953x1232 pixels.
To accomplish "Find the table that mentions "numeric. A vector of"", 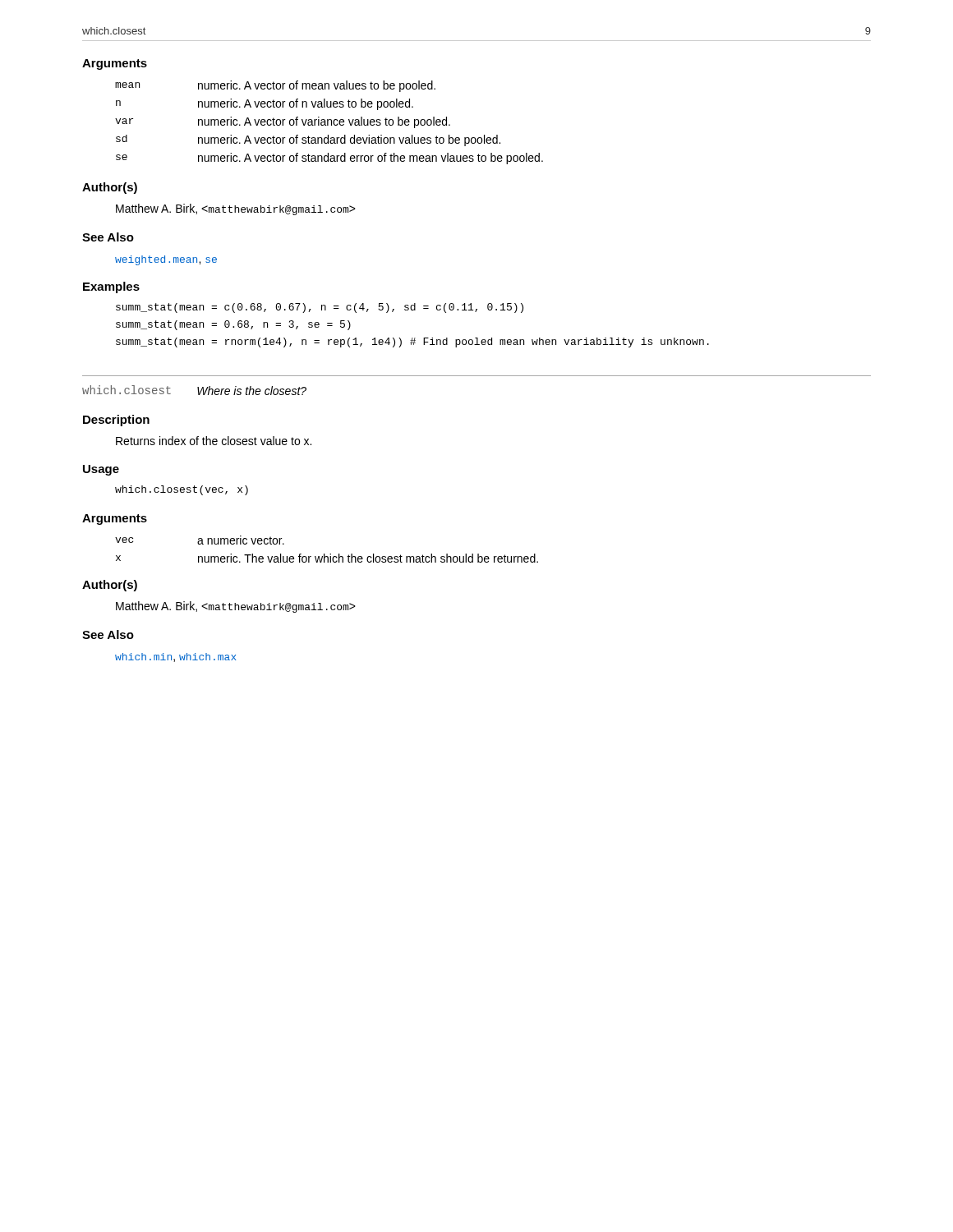I will (x=476, y=122).
